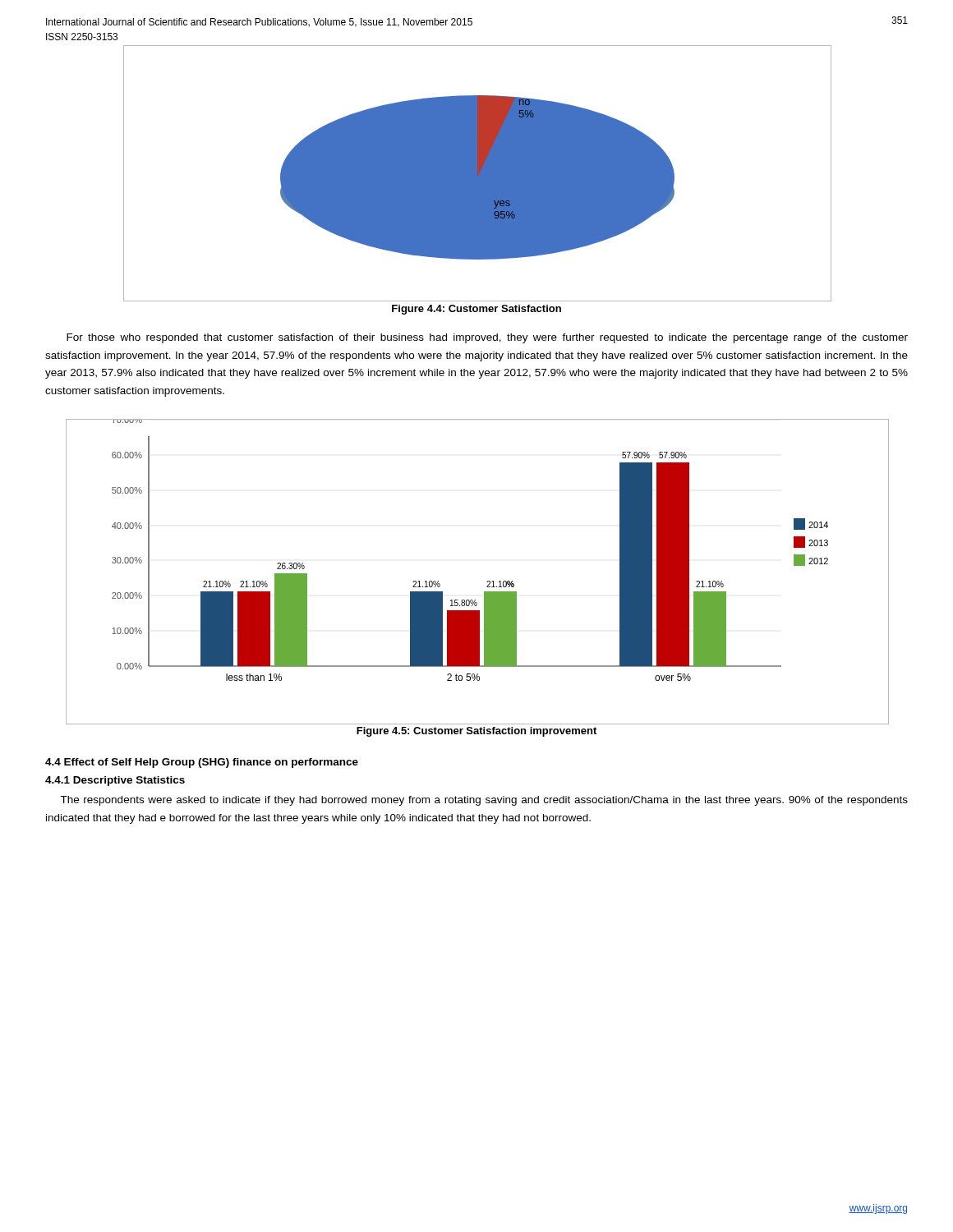Point to the block beginning "For those who"
Viewport: 953px width, 1232px height.
point(476,364)
